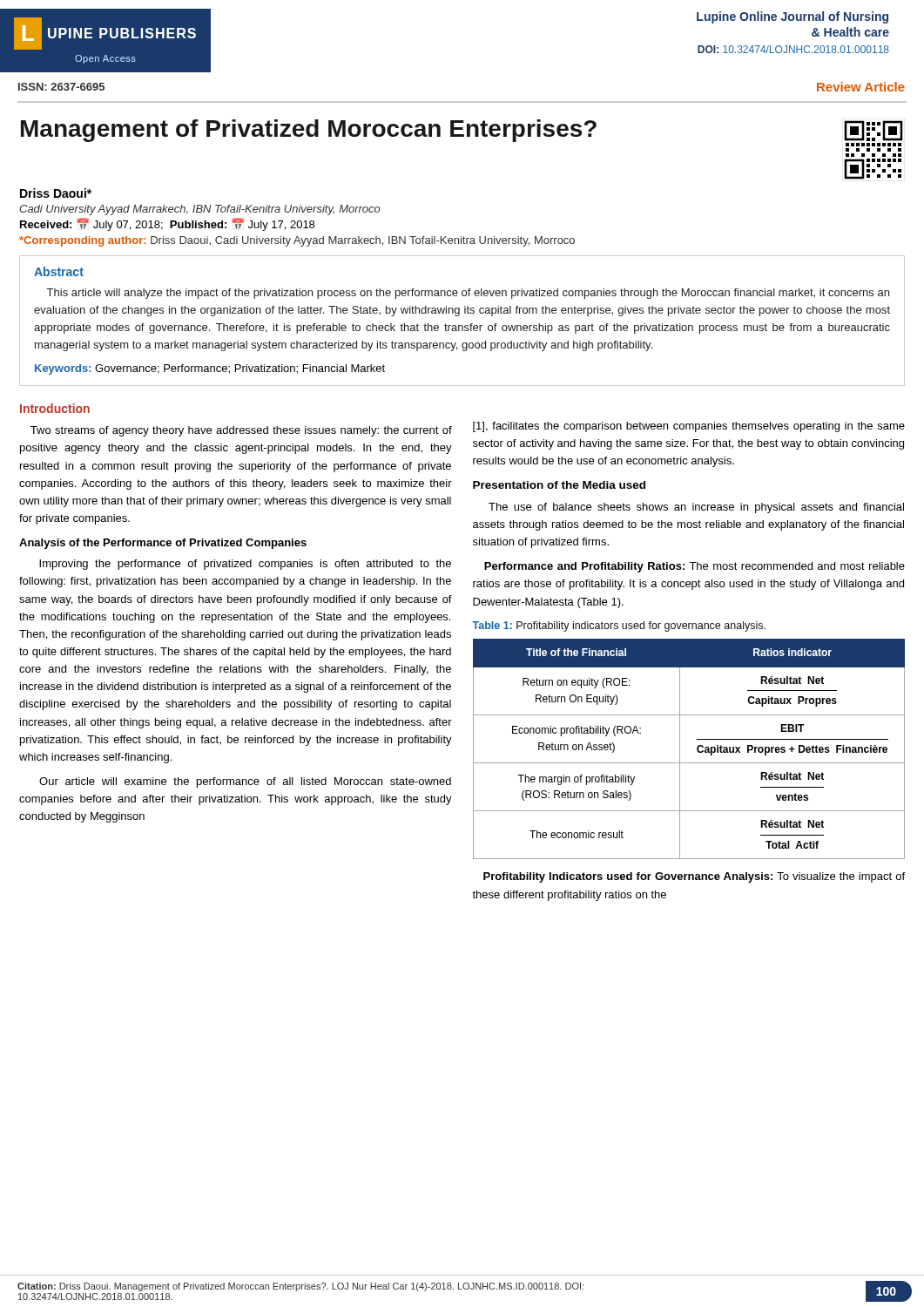Select the text block with the text "Abstract This article will analyze"
Screen dimensions: 1307x924
(x=462, y=320)
